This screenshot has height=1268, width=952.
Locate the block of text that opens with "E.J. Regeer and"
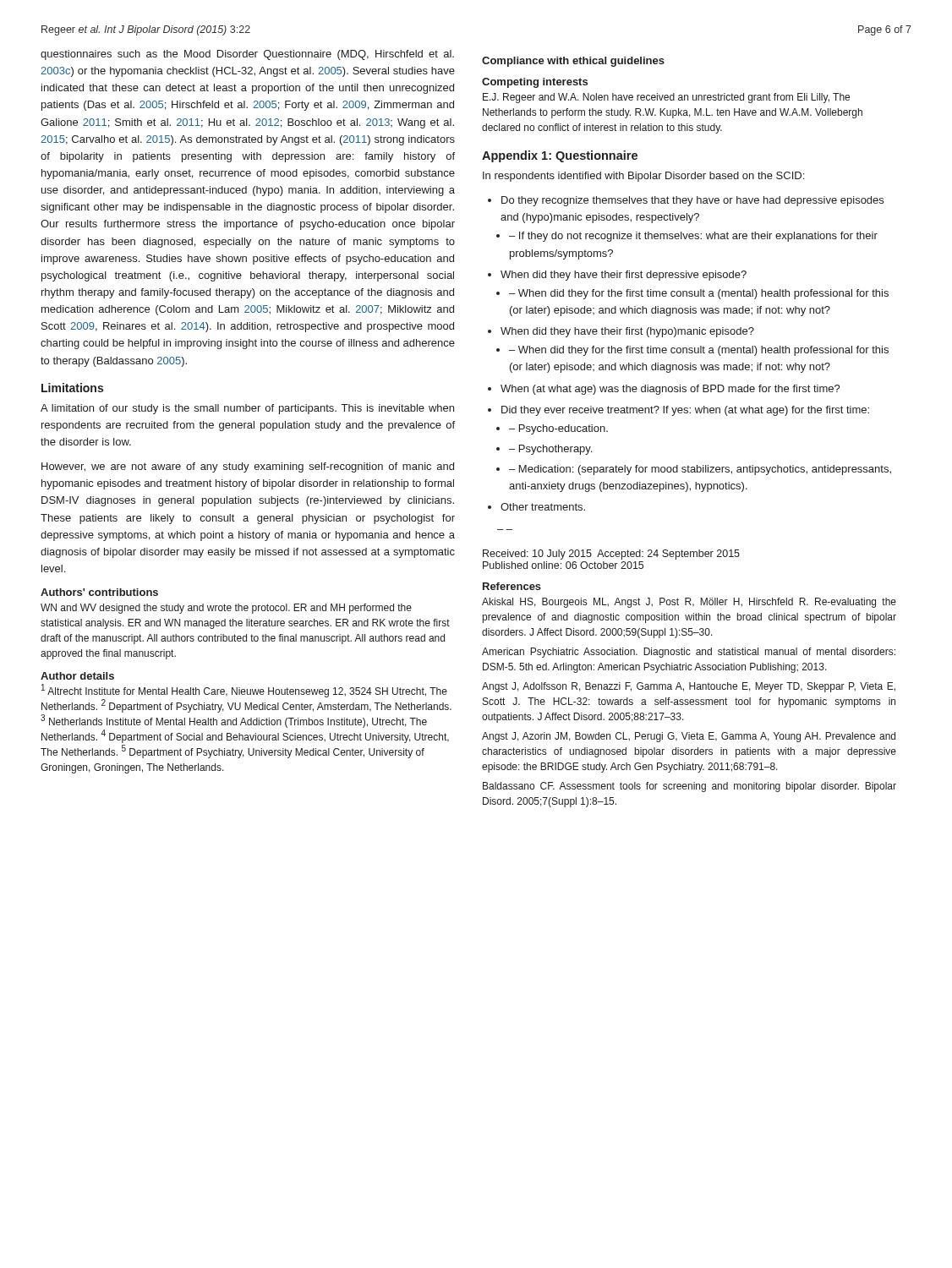(672, 112)
